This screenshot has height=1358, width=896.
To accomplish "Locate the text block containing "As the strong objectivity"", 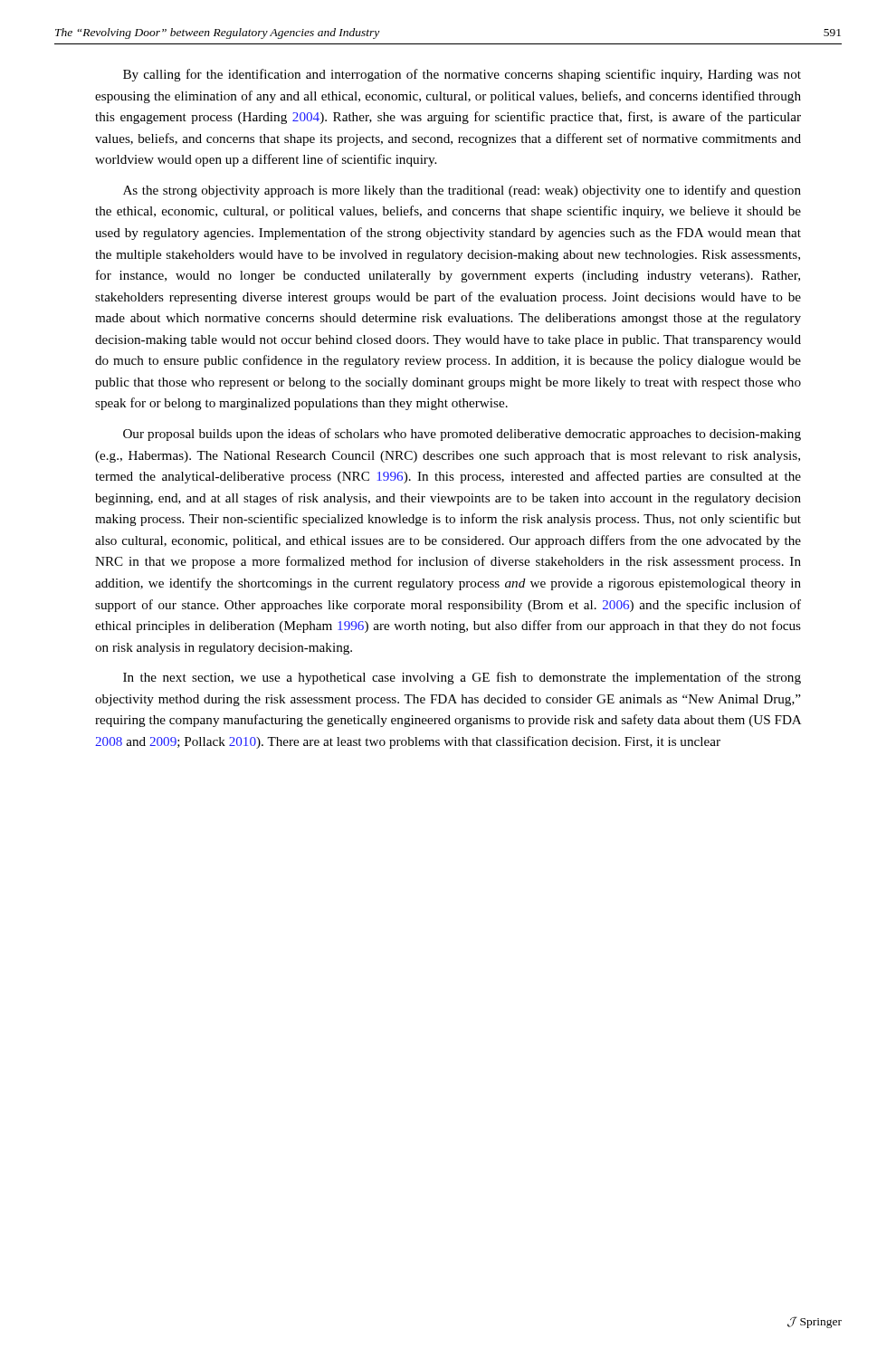I will 448,296.
